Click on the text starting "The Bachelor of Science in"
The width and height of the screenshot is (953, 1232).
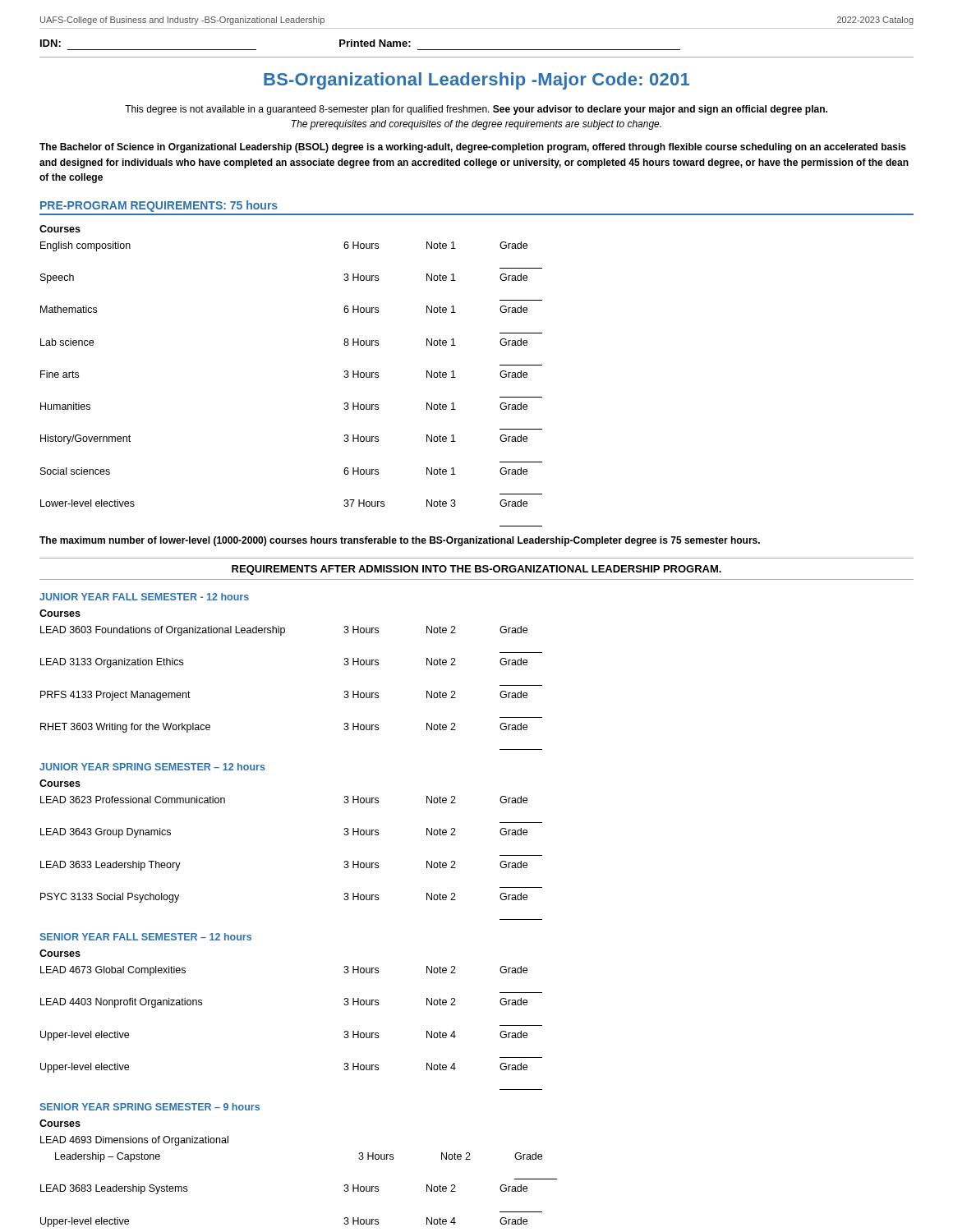pos(474,162)
